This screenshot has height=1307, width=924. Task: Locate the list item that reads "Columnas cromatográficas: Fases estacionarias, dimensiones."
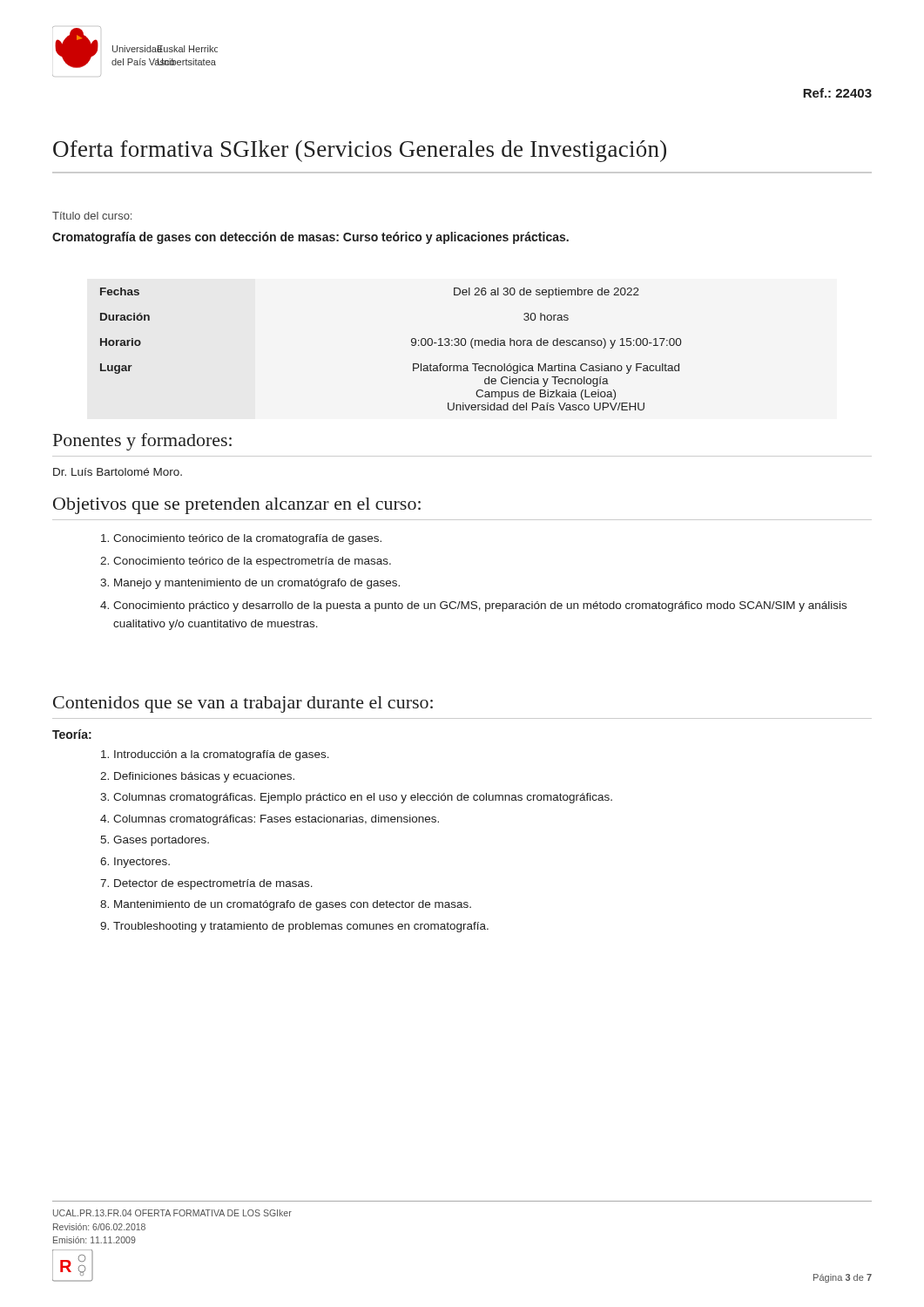(x=277, y=818)
